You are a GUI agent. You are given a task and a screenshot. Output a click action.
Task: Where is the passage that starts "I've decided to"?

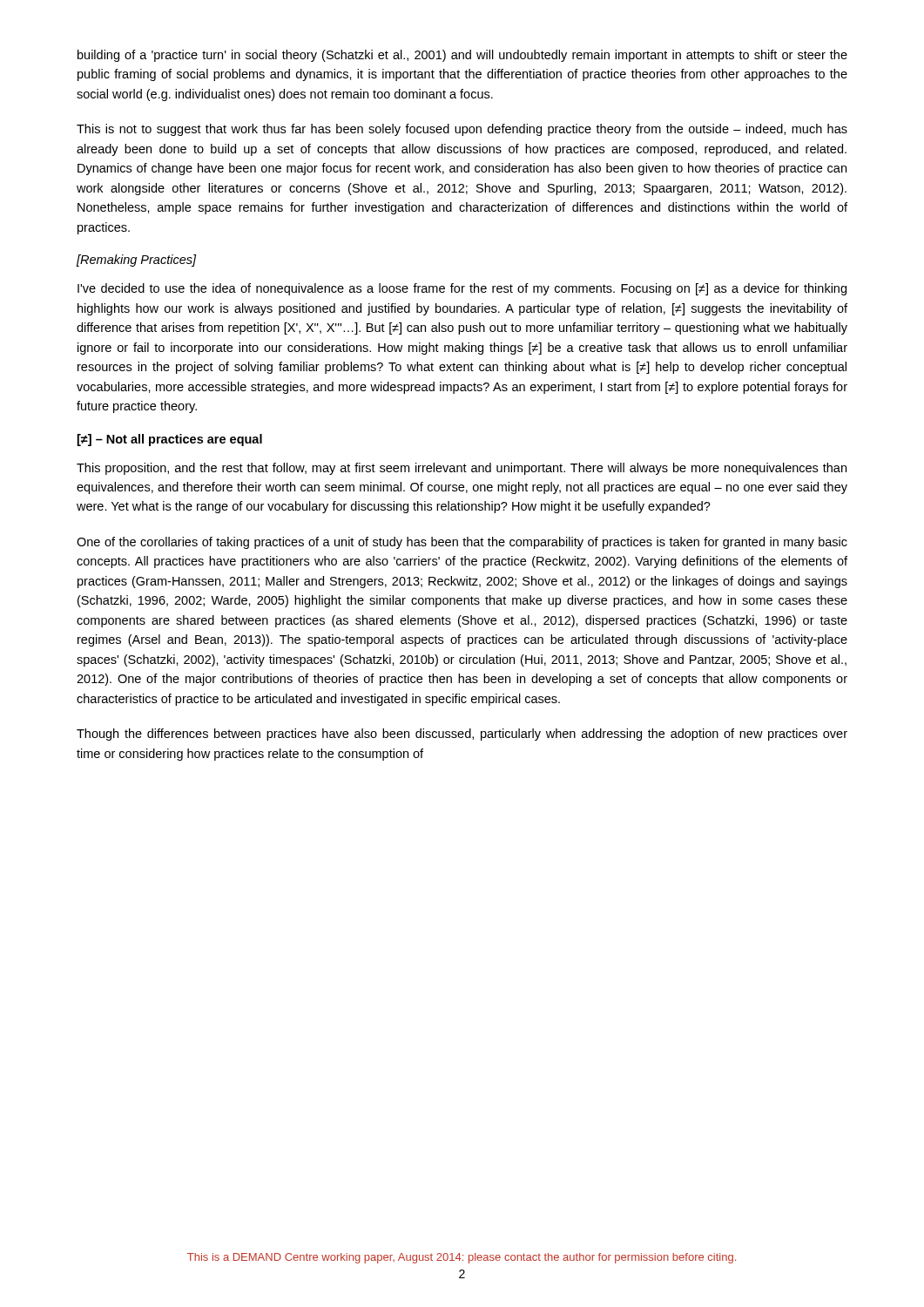462,347
